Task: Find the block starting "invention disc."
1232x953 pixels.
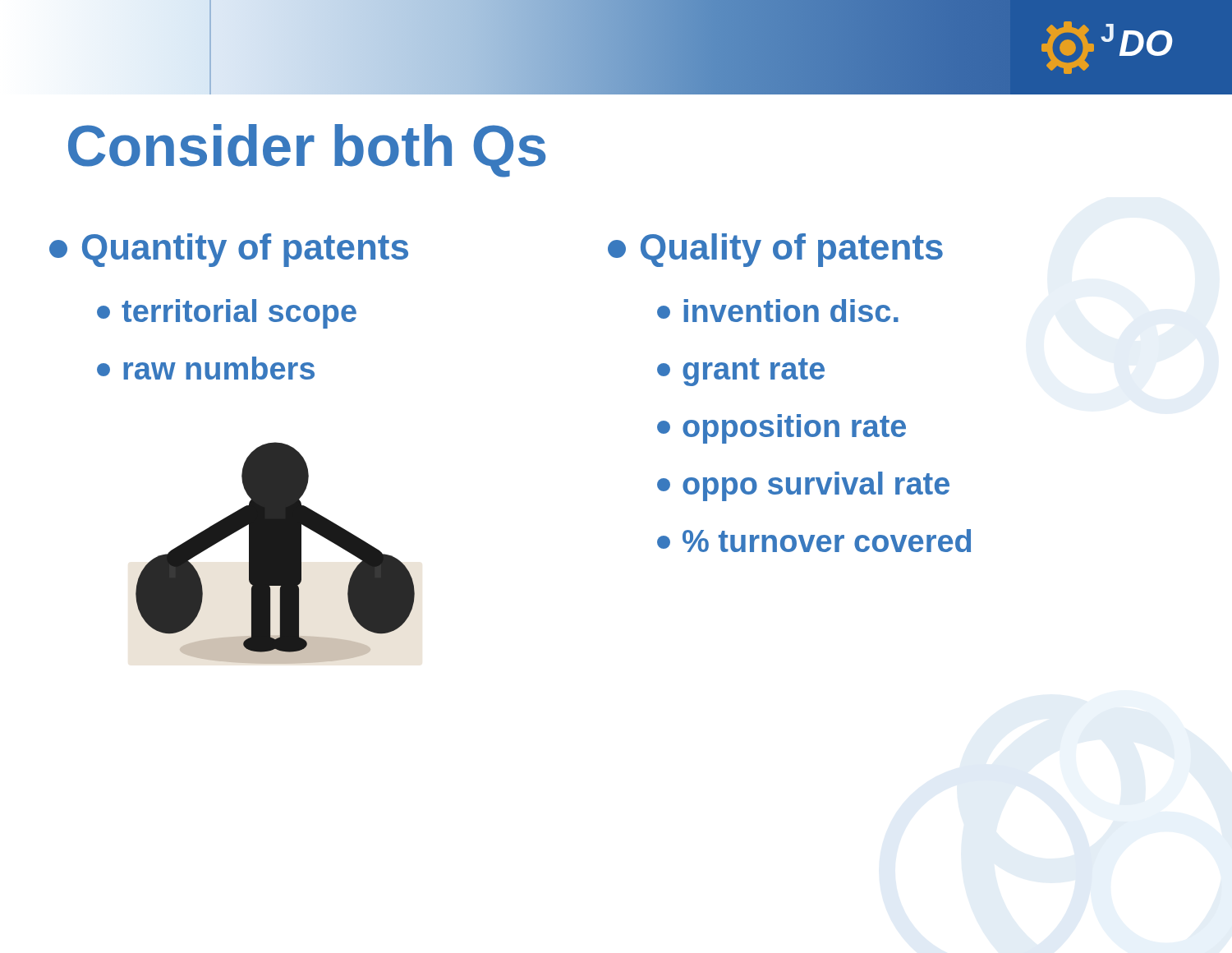Action: click(x=779, y=312)
